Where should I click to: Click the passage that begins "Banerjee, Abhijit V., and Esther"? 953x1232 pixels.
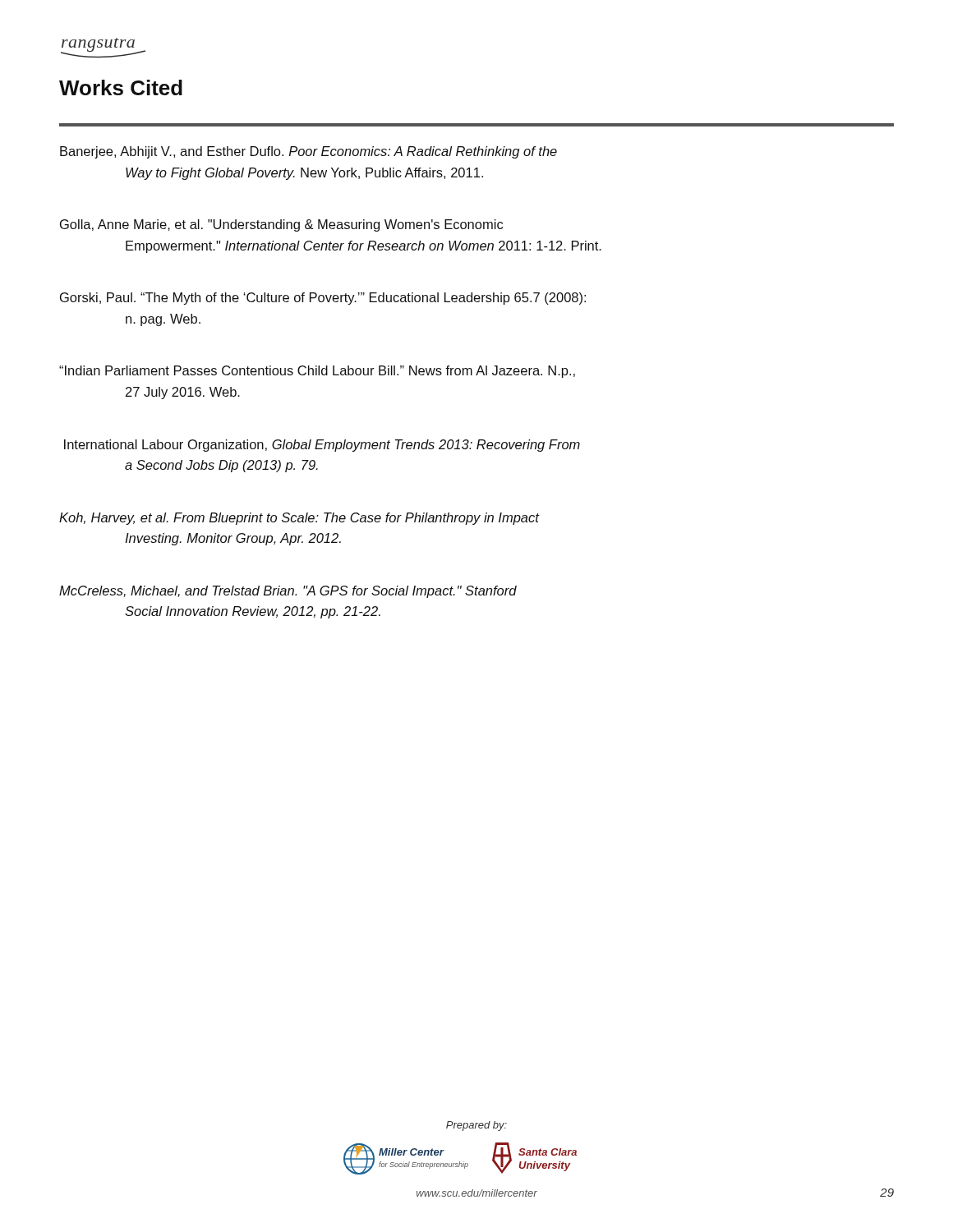pos(476,164)
